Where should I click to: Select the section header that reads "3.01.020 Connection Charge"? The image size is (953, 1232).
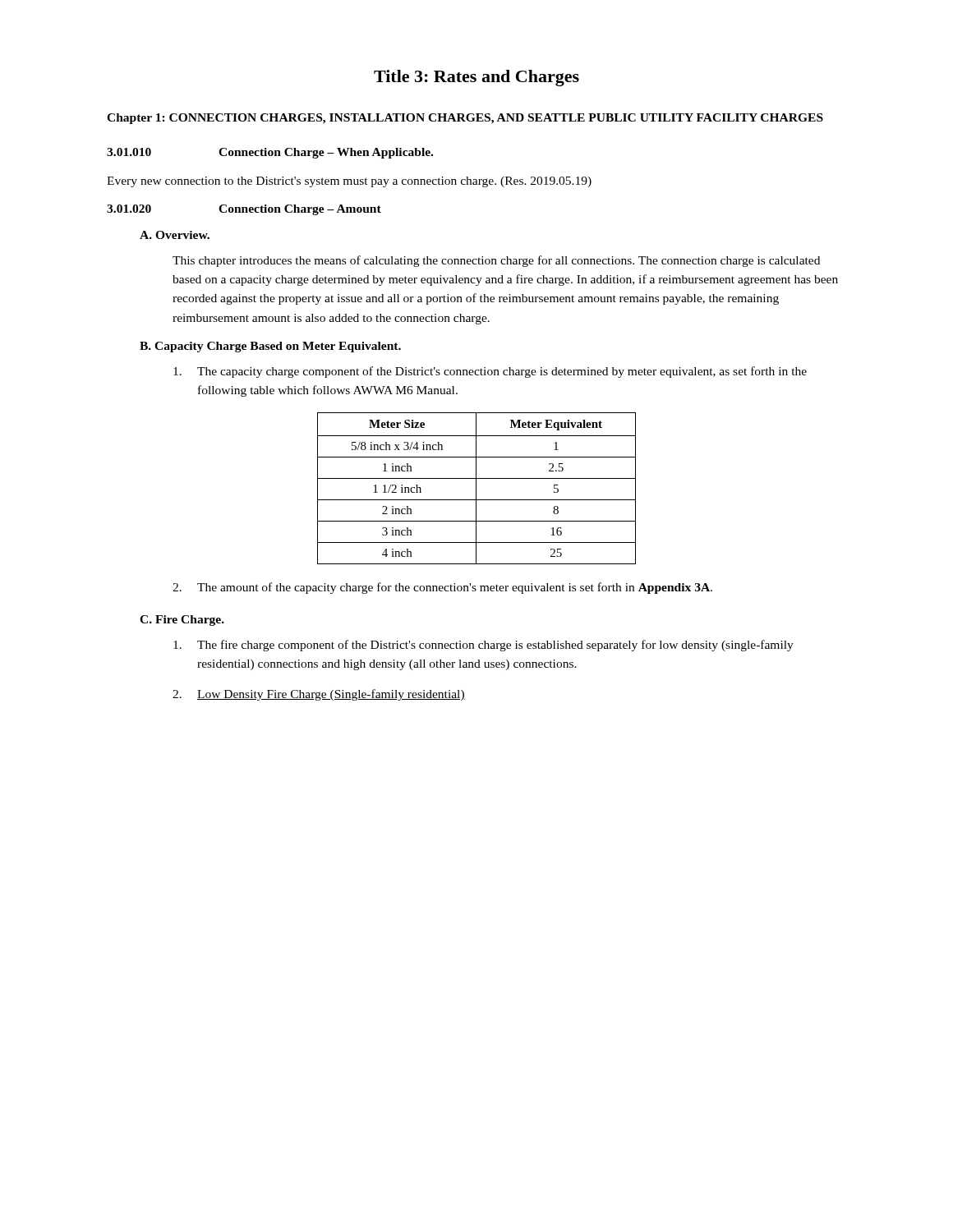pos(244,209)
